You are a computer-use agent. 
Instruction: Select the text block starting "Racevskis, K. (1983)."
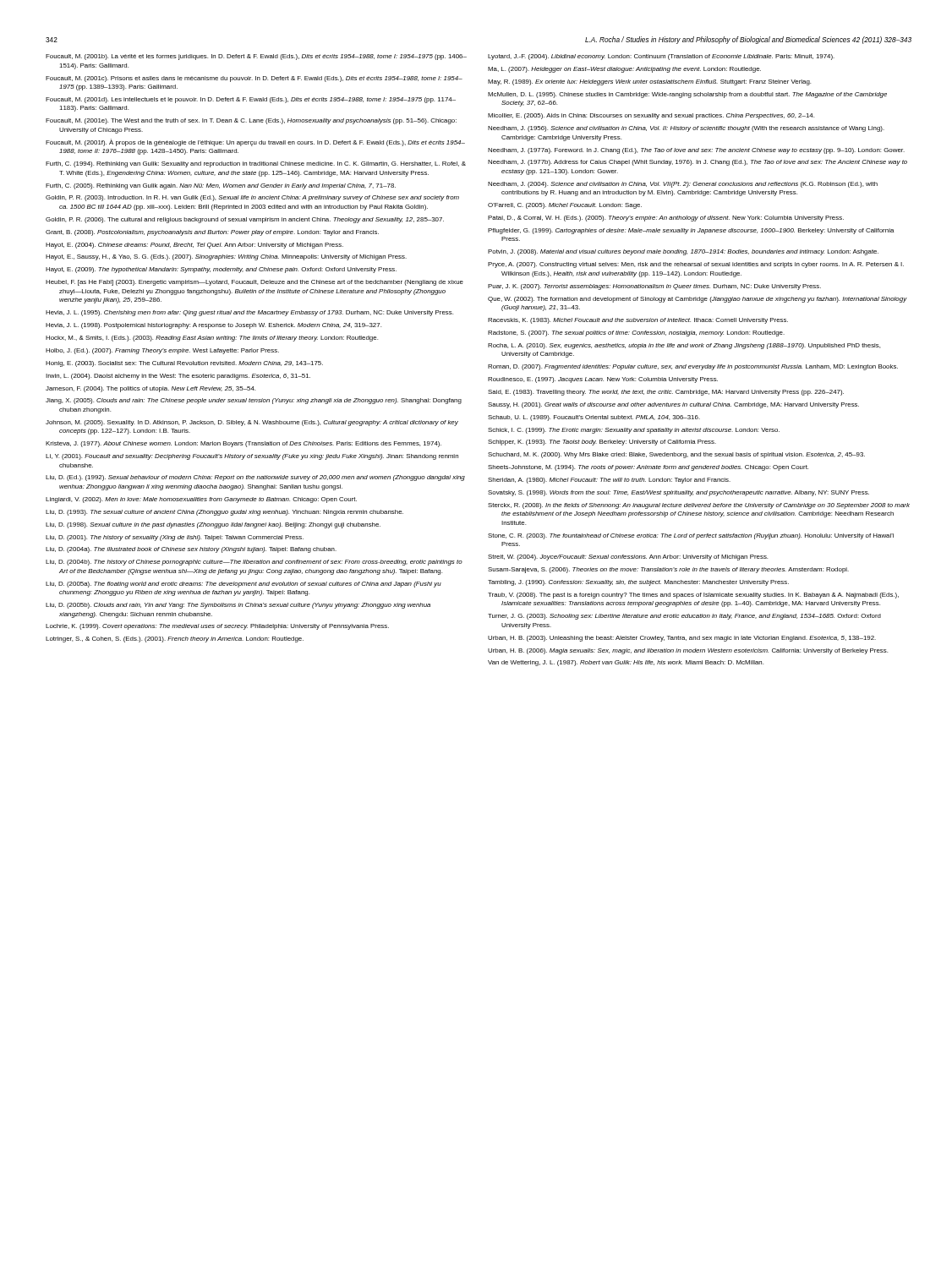click(x=638, y=320)
